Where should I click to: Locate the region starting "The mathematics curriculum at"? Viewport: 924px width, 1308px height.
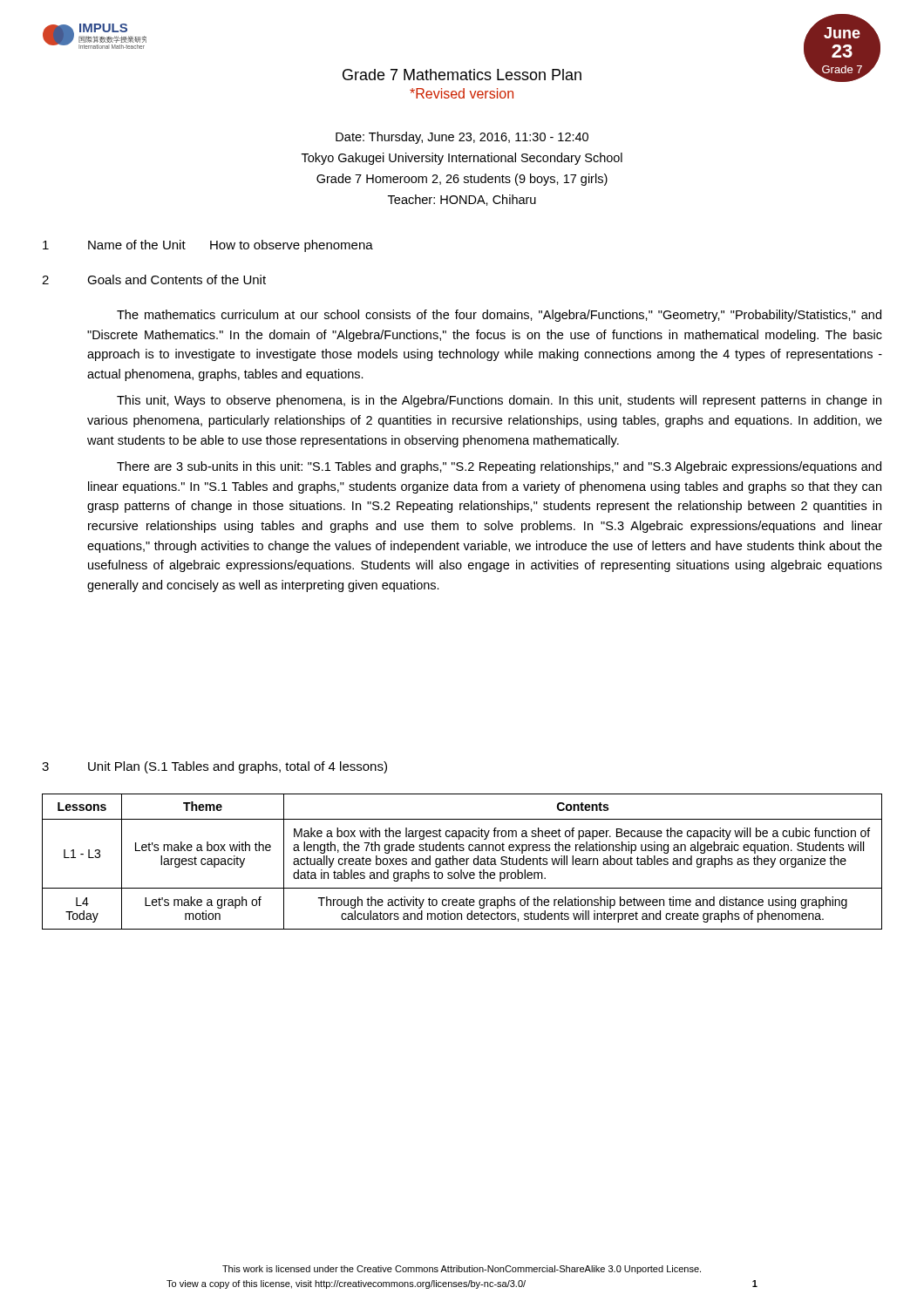pyautogui.click(x=485, y=450)
